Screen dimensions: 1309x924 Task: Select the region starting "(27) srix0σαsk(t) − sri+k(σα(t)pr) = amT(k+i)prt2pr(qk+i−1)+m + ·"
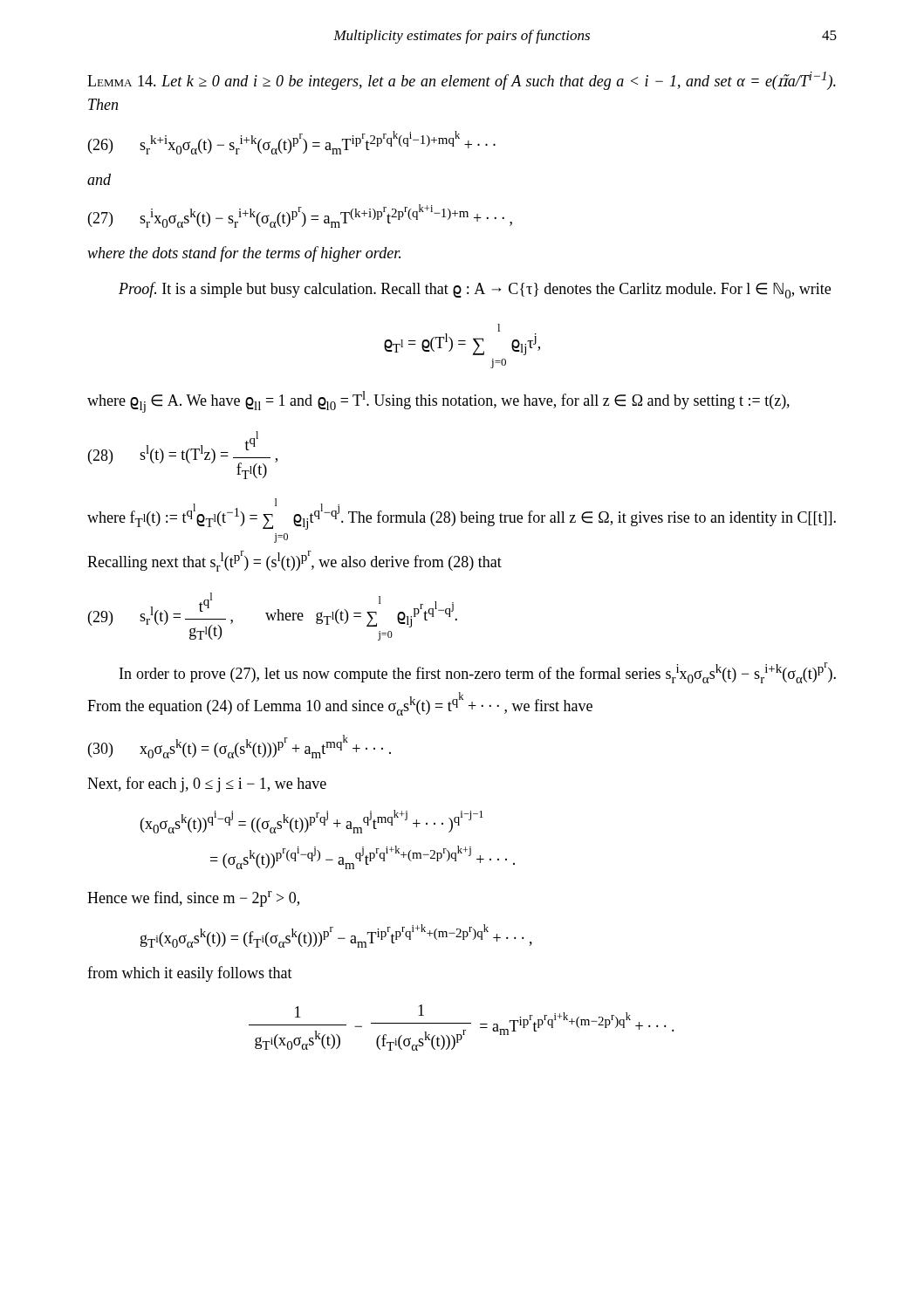tap(462, 217)
